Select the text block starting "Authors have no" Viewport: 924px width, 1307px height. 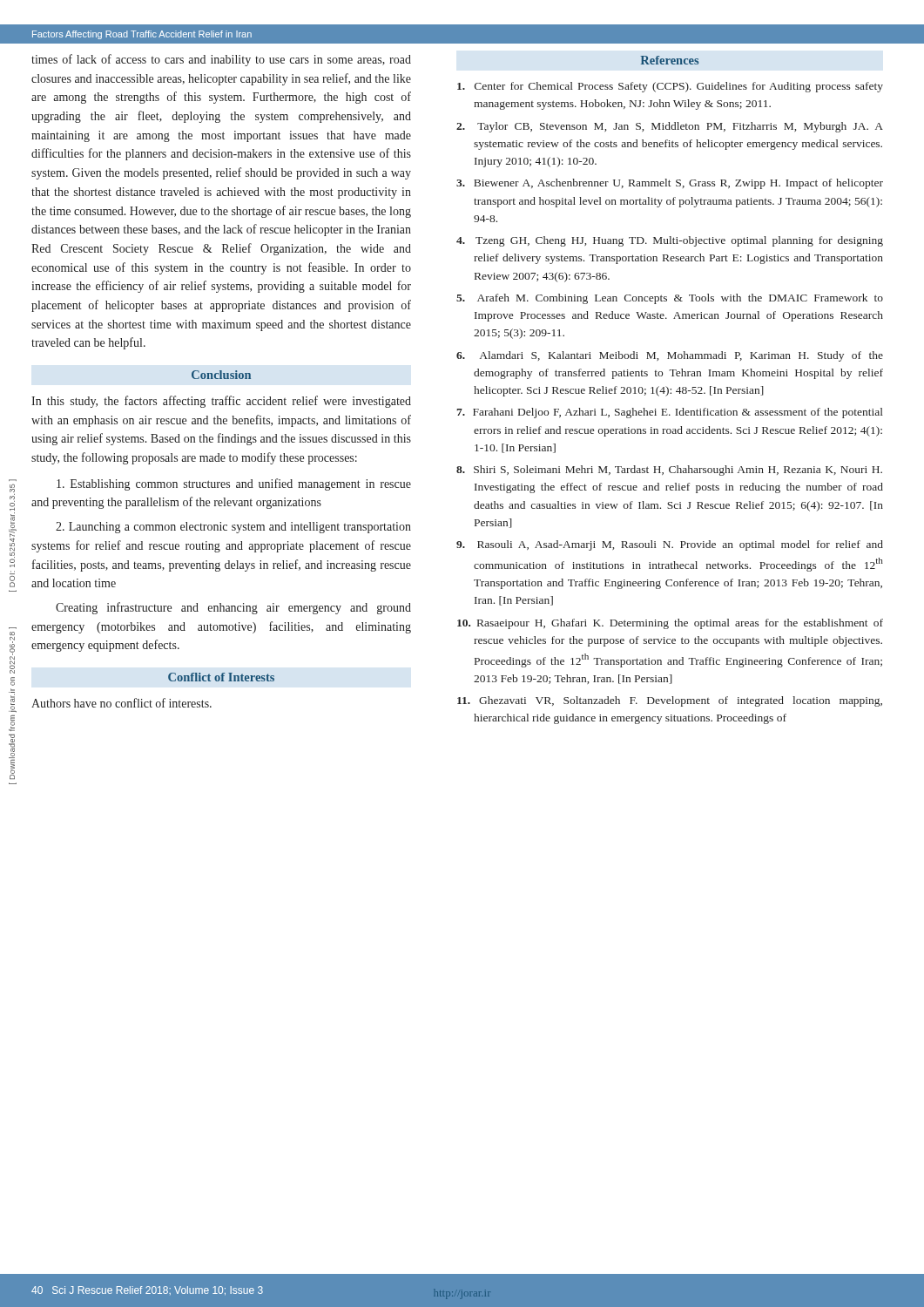pos(122,704)
